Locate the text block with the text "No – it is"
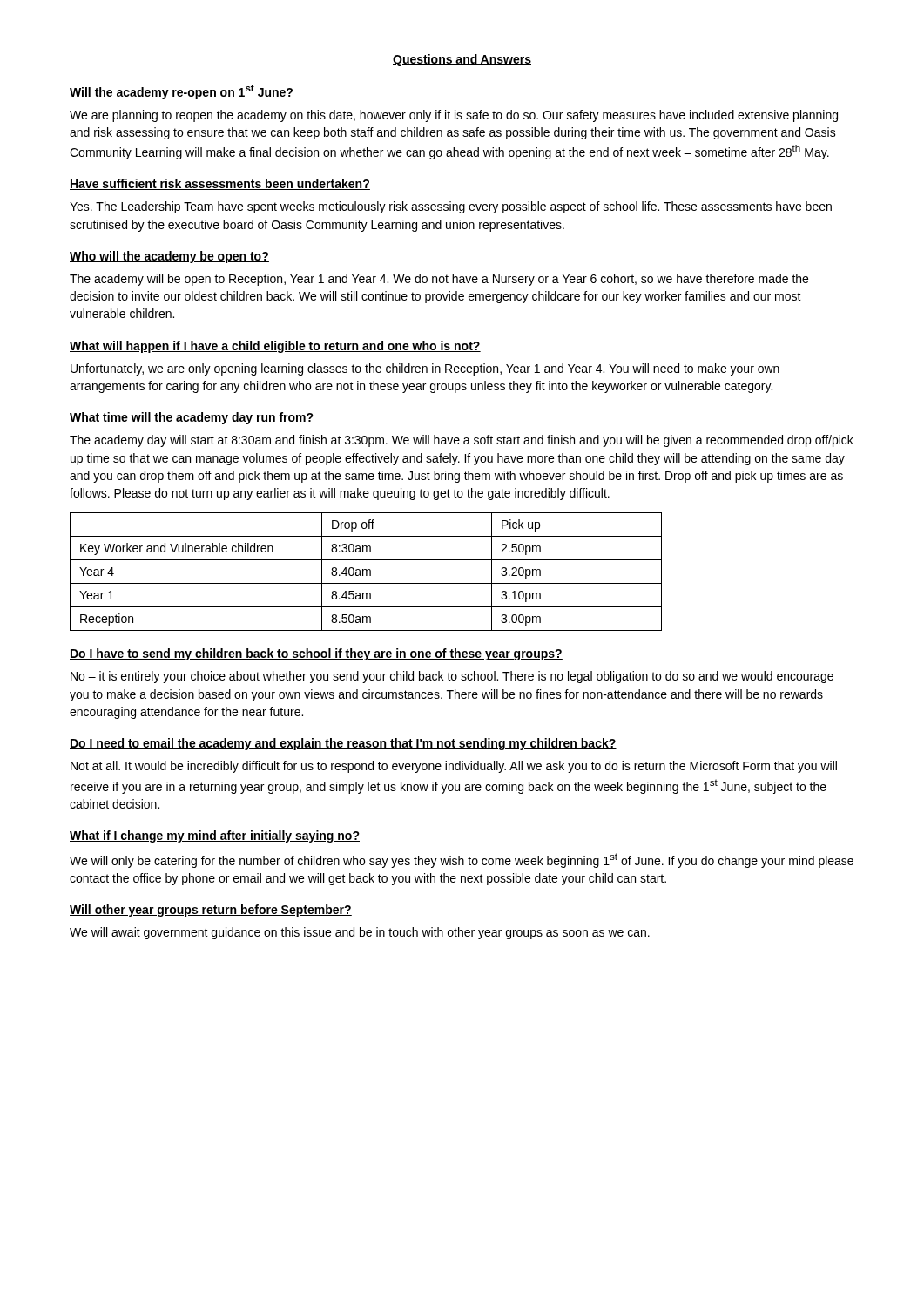 click(452, 694)
